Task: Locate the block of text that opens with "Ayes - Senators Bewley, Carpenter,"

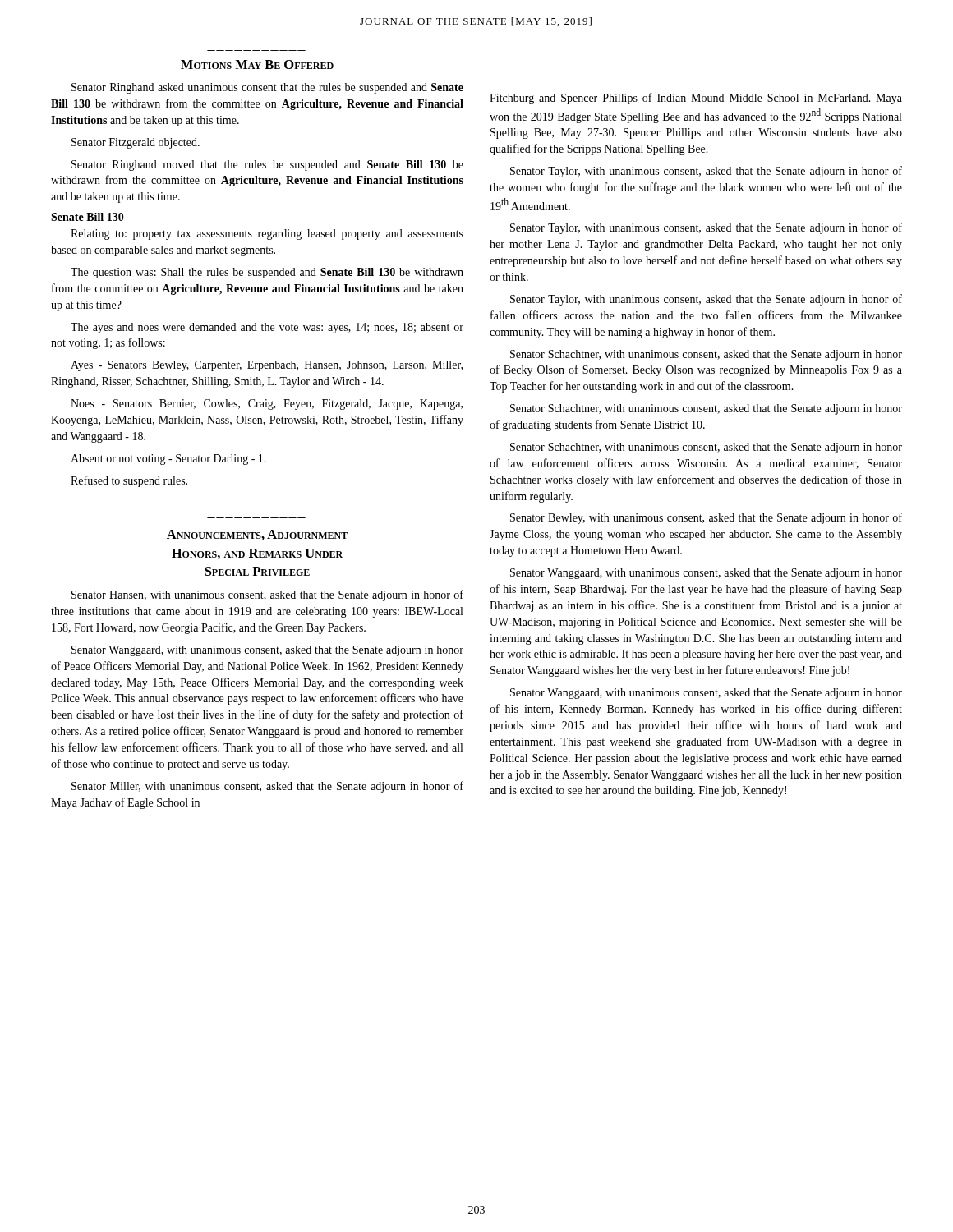Action: 257,374
